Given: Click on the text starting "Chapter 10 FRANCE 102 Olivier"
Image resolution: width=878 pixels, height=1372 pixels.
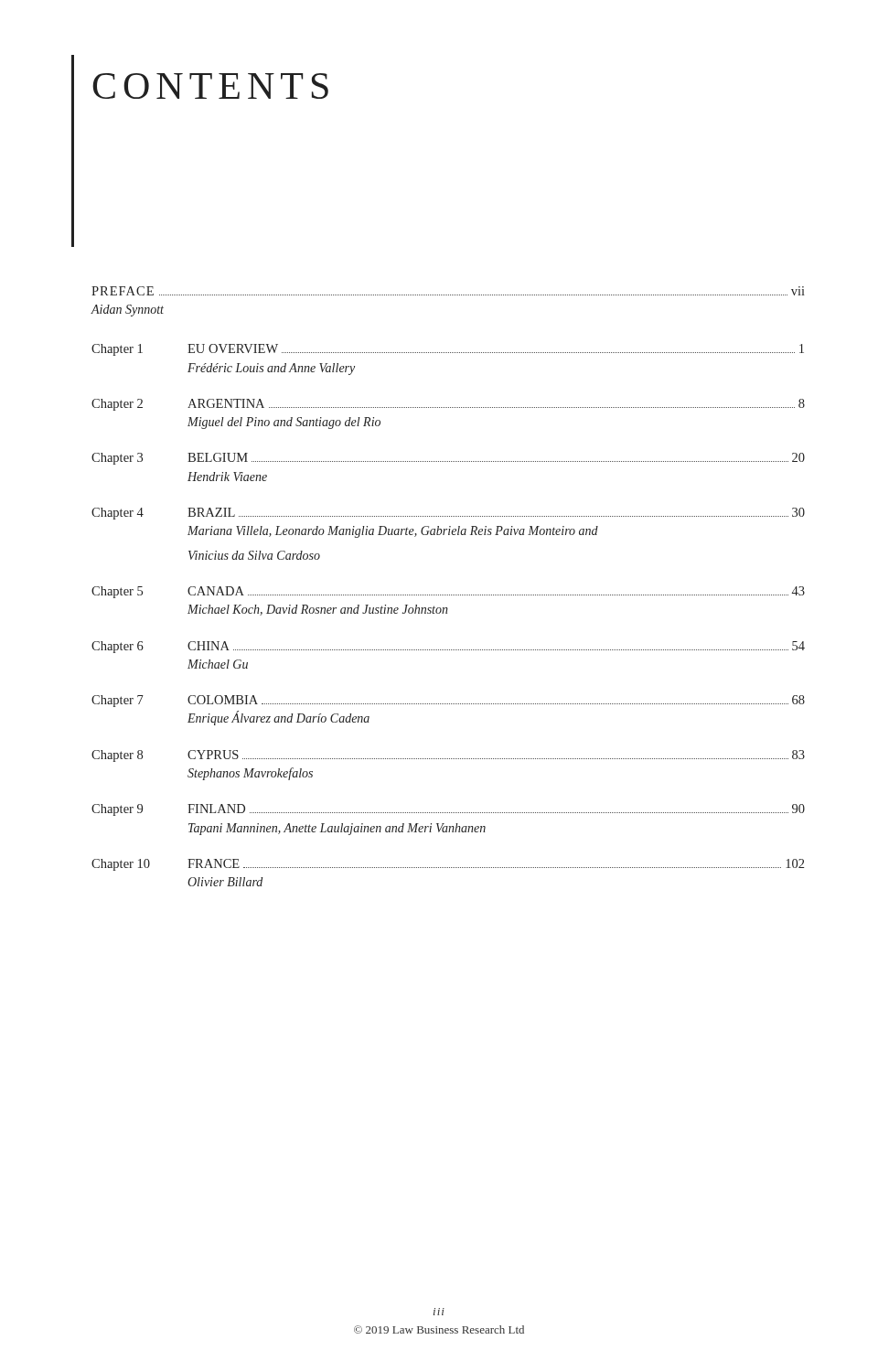Looking at the screenshot, I should (x=448, y=873).
